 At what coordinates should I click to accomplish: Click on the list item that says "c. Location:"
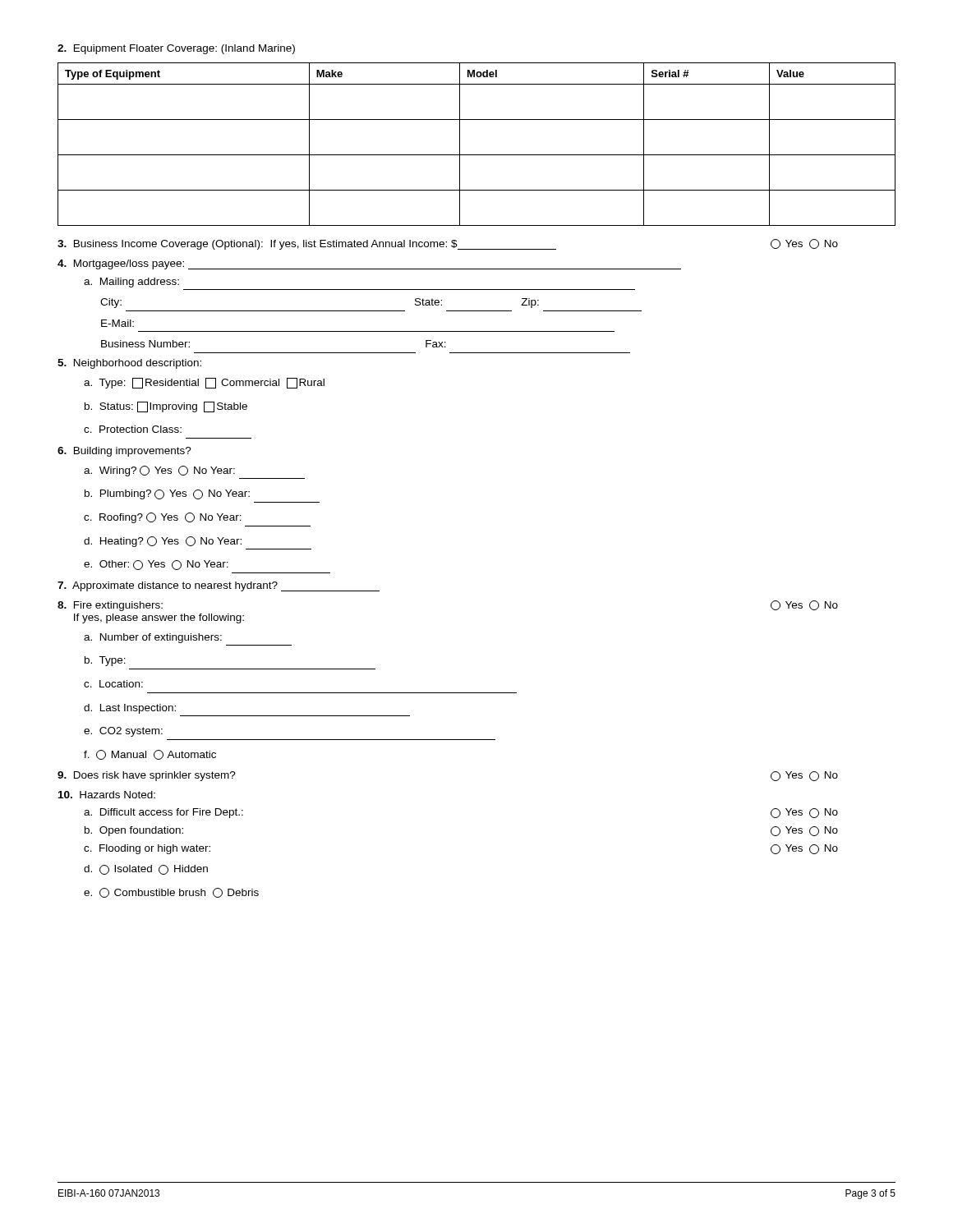pyautogui.click(x=300, y=685)
